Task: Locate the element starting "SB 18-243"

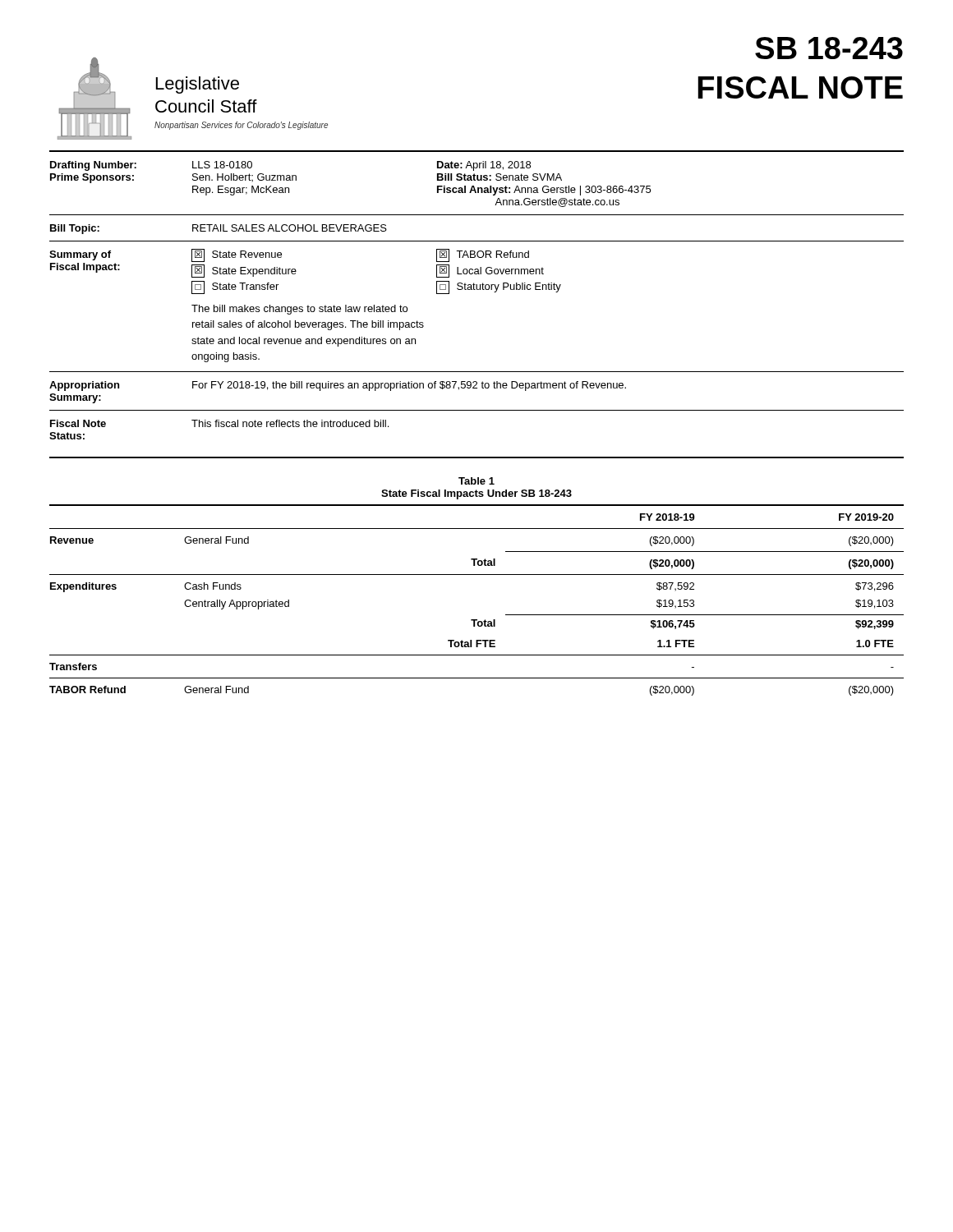Action: [829, 48]
